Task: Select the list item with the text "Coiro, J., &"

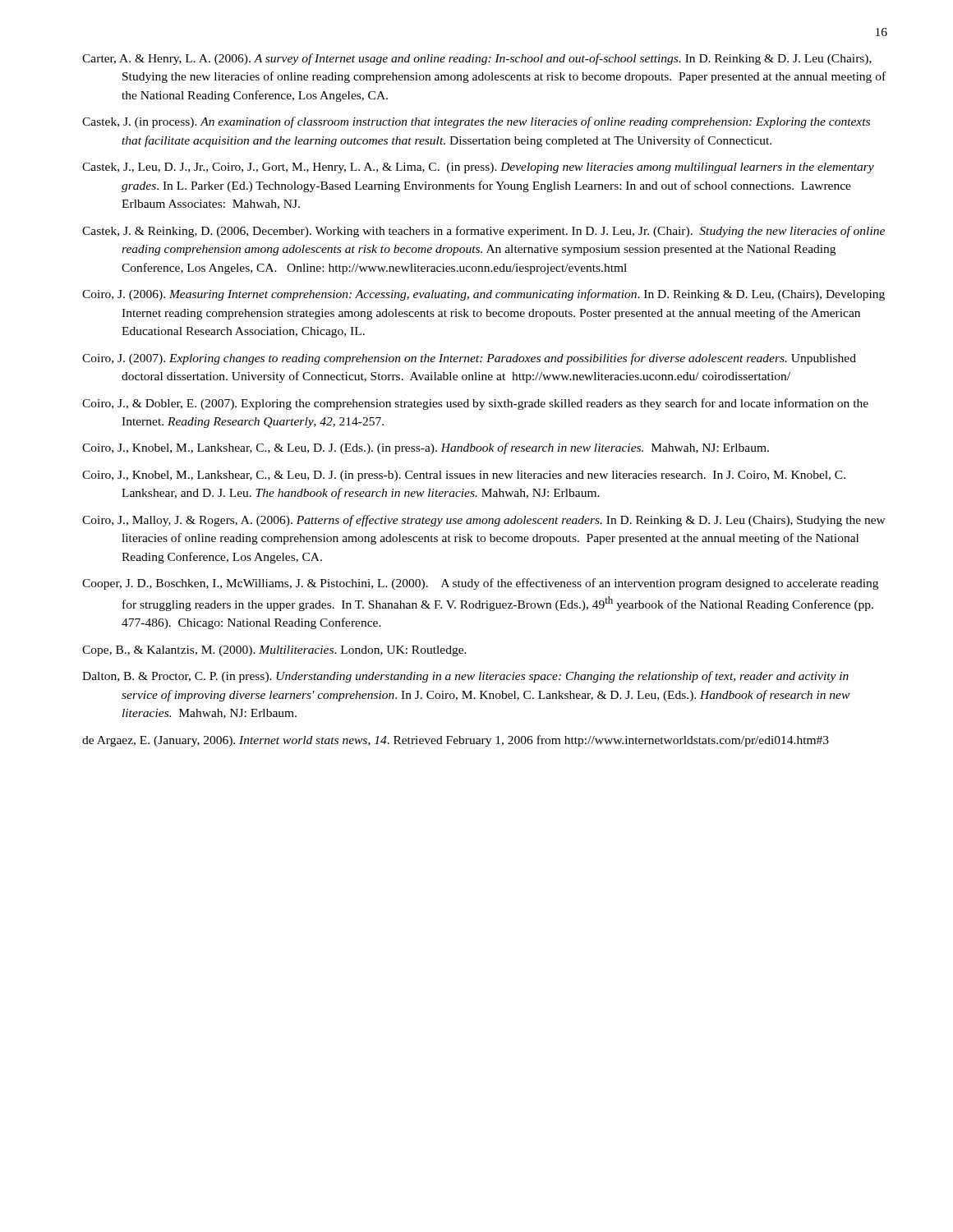Action: [475, 412]
